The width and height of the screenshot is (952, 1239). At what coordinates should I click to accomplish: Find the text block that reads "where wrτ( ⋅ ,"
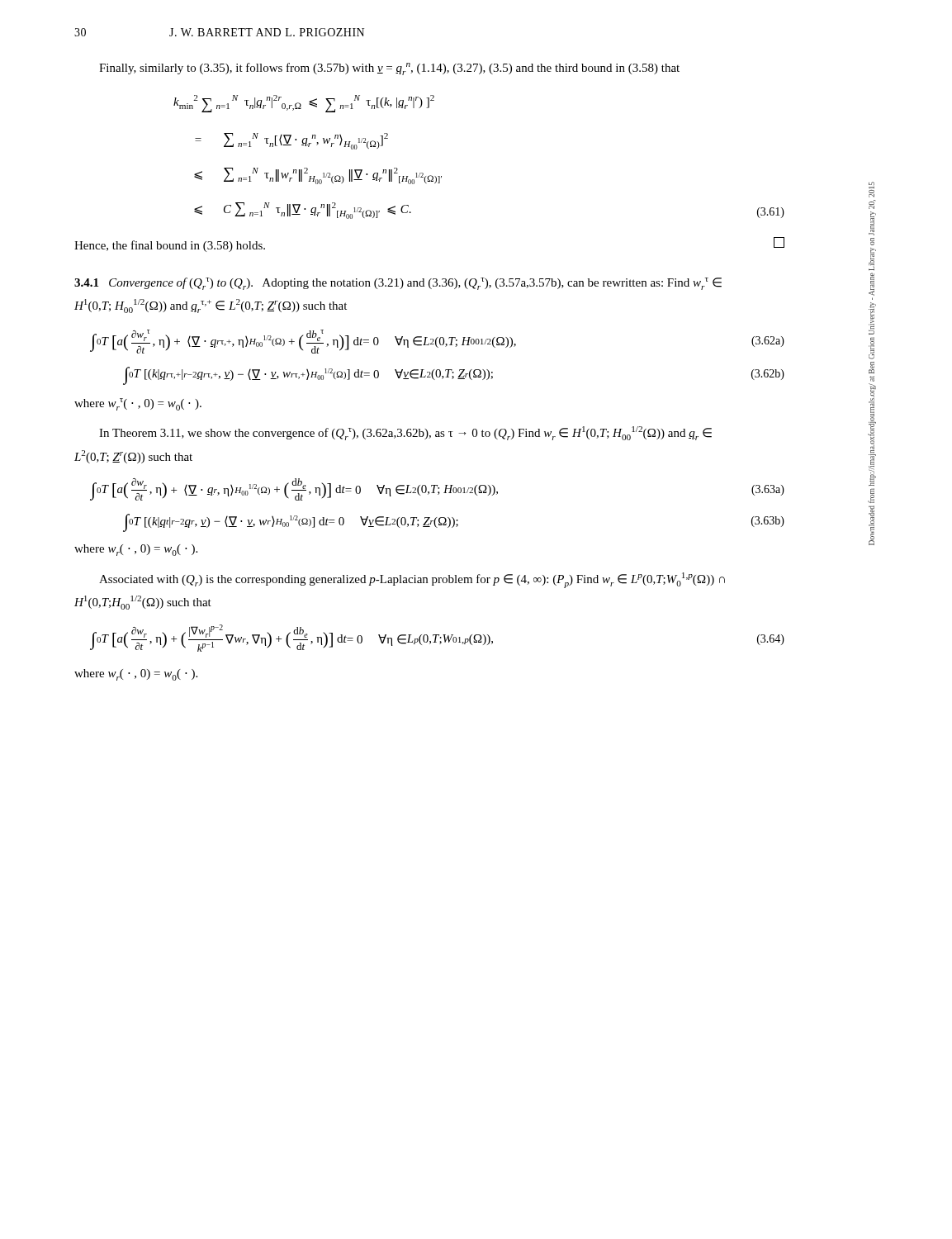(138, 403)
